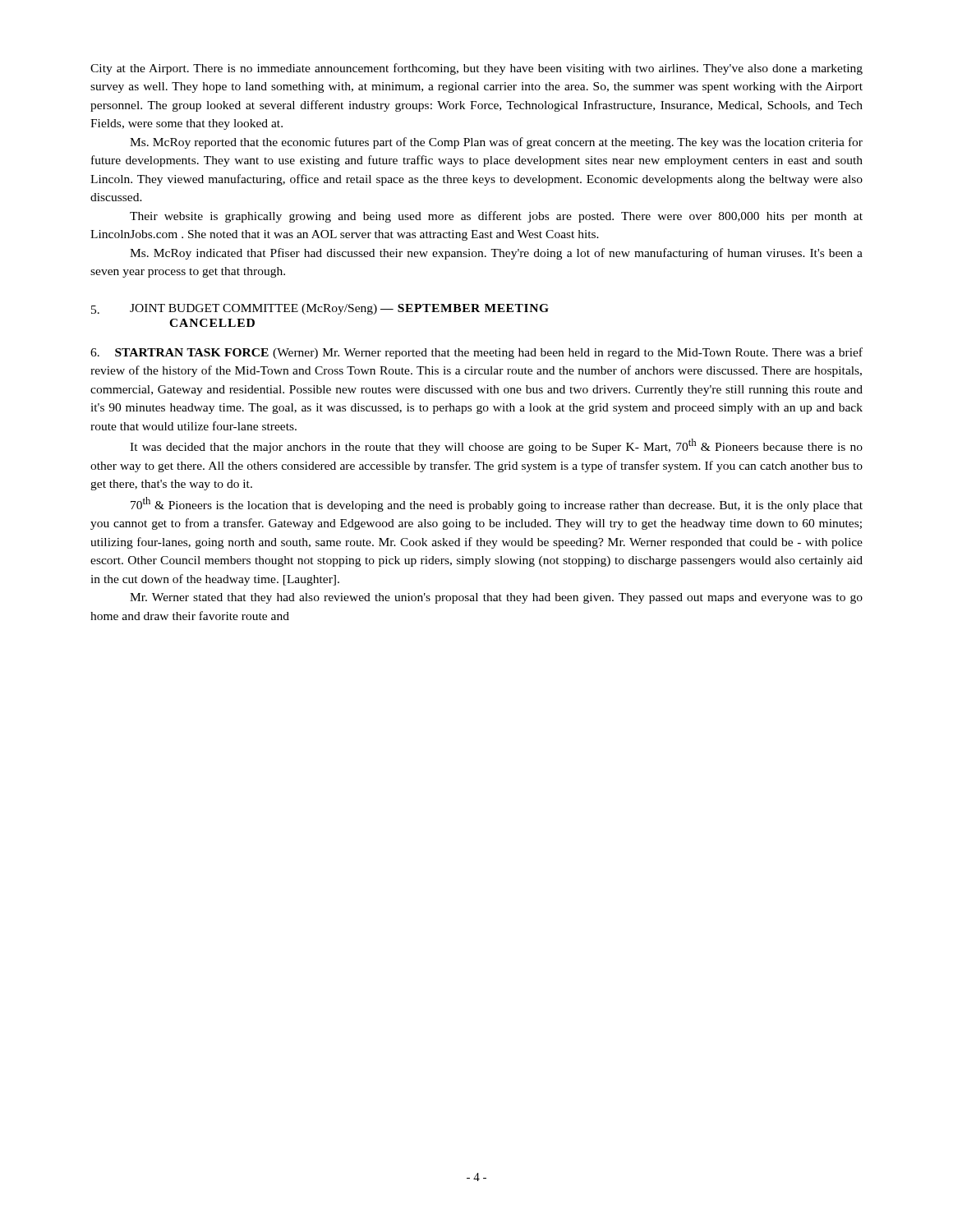Find the section header containing "5. JOINT BUDGET COMMITTEE (McRoy/Seng)"

pos(476,315)
